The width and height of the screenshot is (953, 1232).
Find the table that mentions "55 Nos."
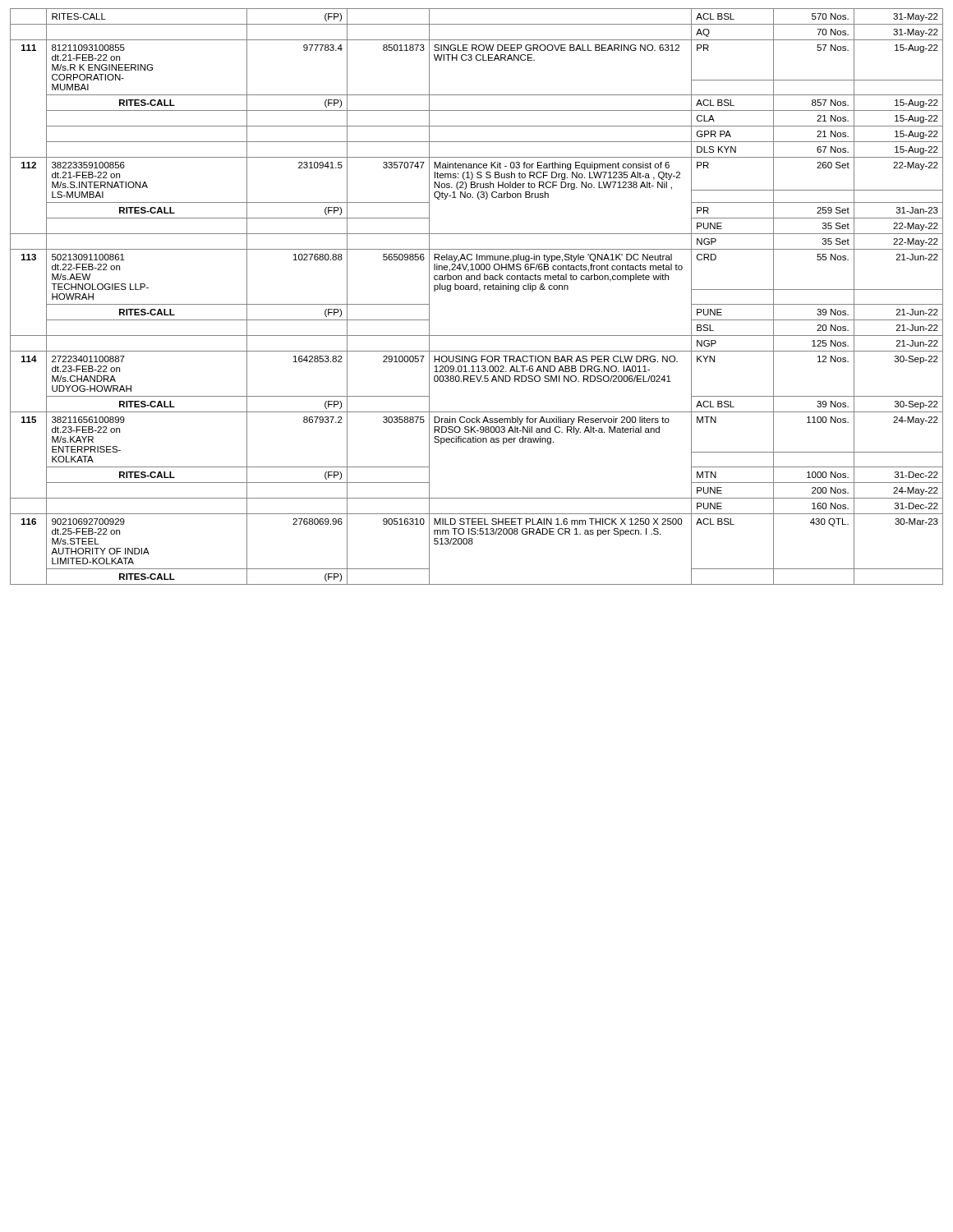click(x=476, y=297)
